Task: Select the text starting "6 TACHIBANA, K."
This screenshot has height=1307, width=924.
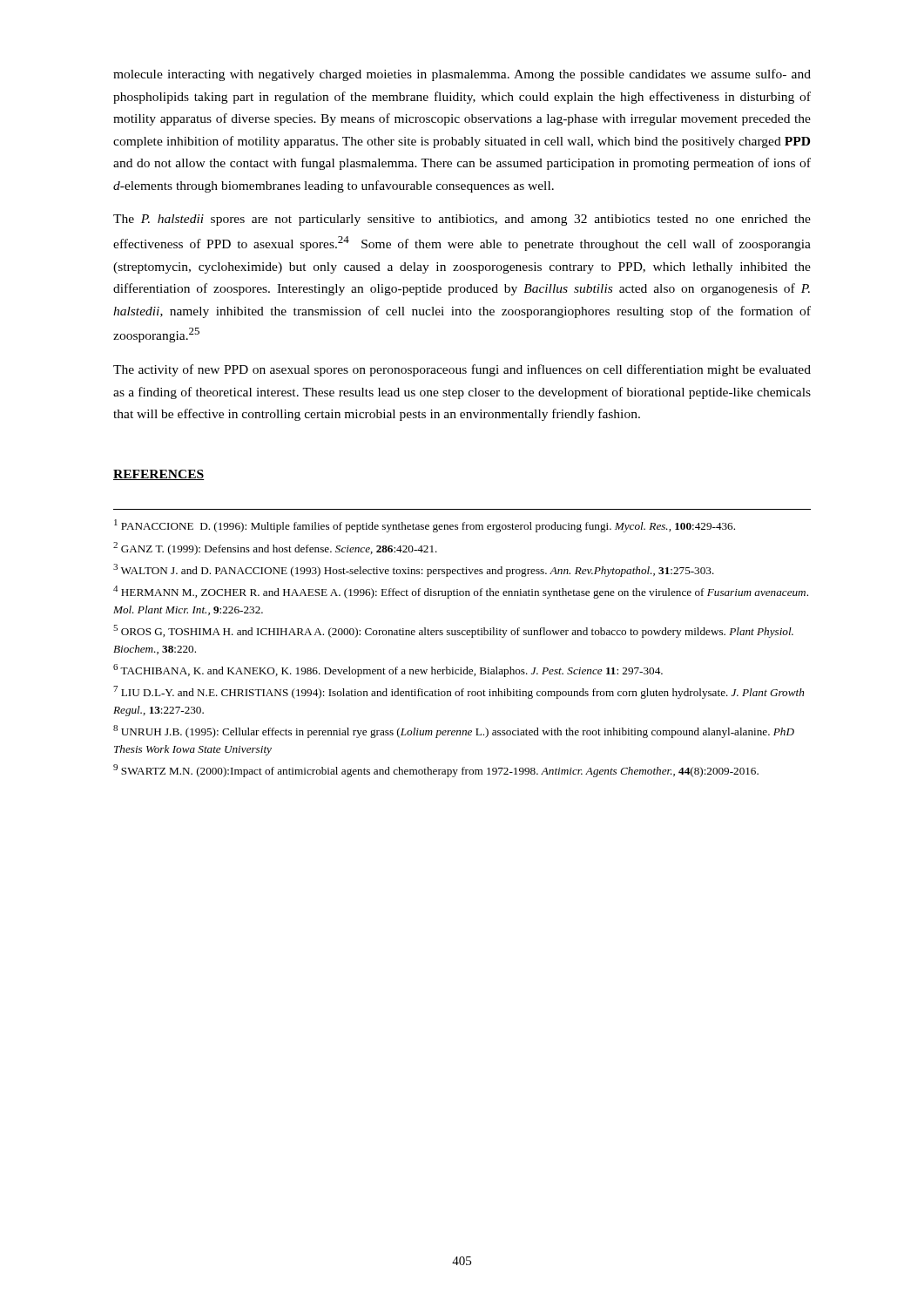Action: pos(388,669)
